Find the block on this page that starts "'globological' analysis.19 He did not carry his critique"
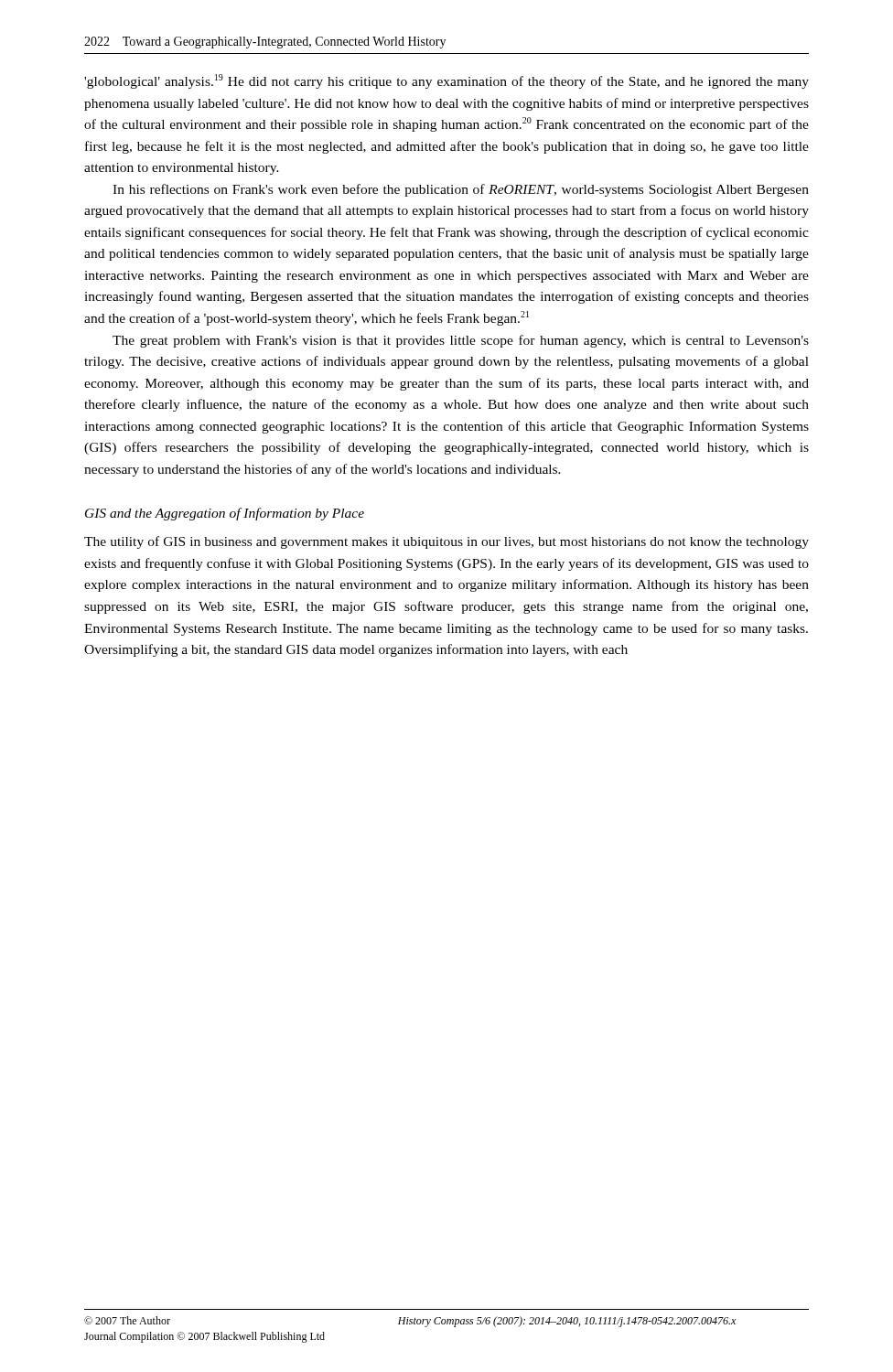Screen dimensions: 1372x893 (446, 124)
